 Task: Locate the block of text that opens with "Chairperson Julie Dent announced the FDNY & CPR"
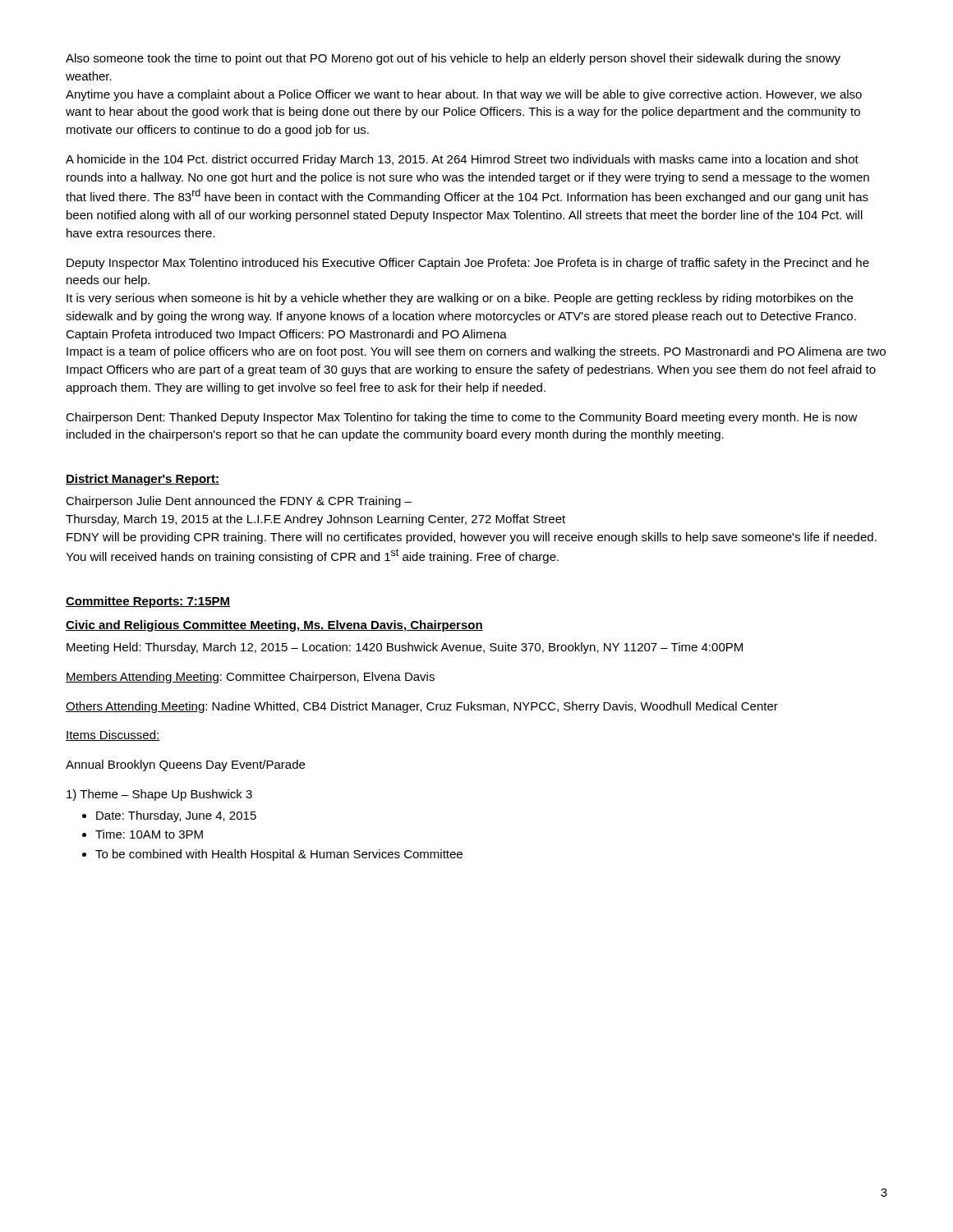pos(476,529)
